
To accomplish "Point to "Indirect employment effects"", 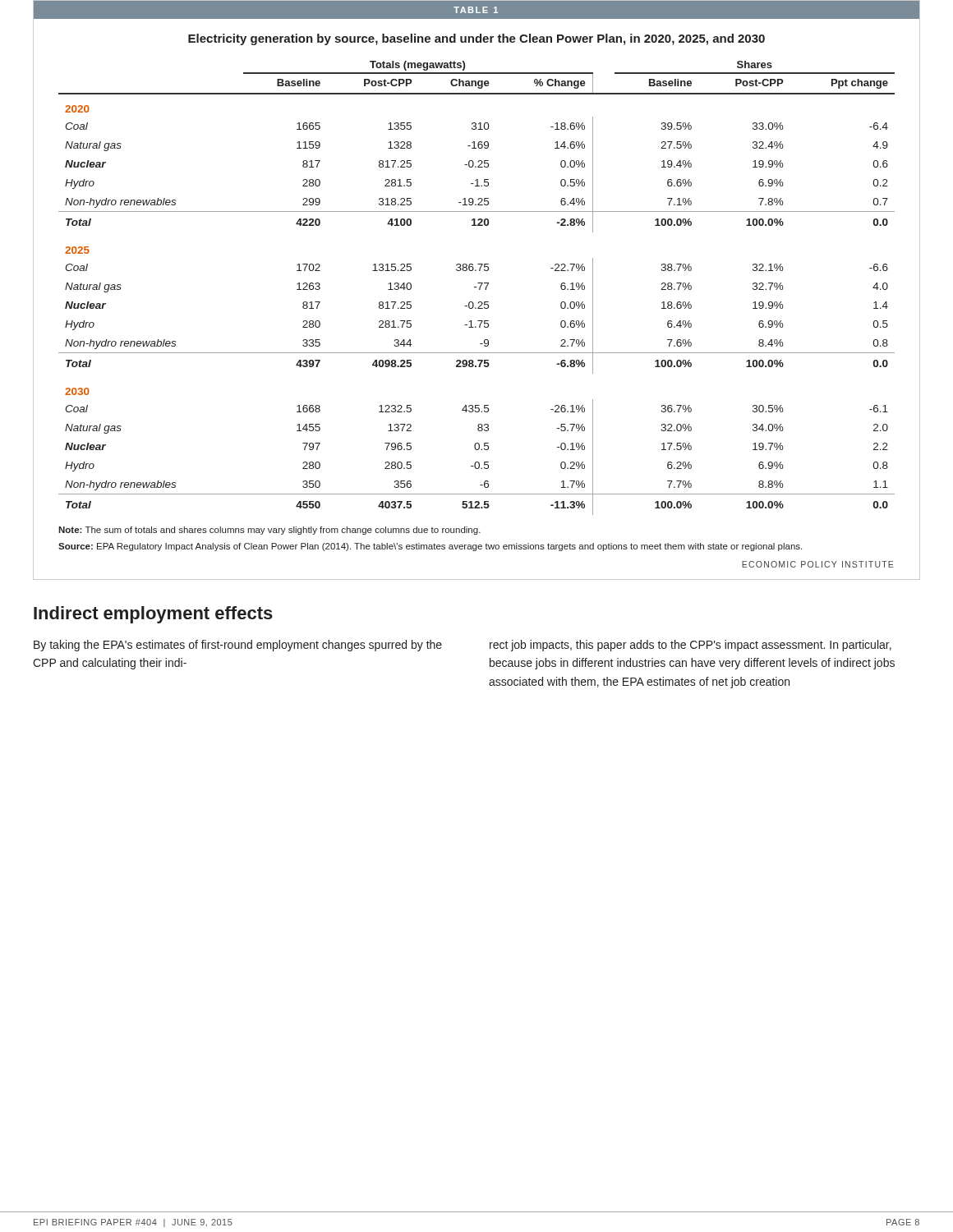I will [x=153, y=613].
